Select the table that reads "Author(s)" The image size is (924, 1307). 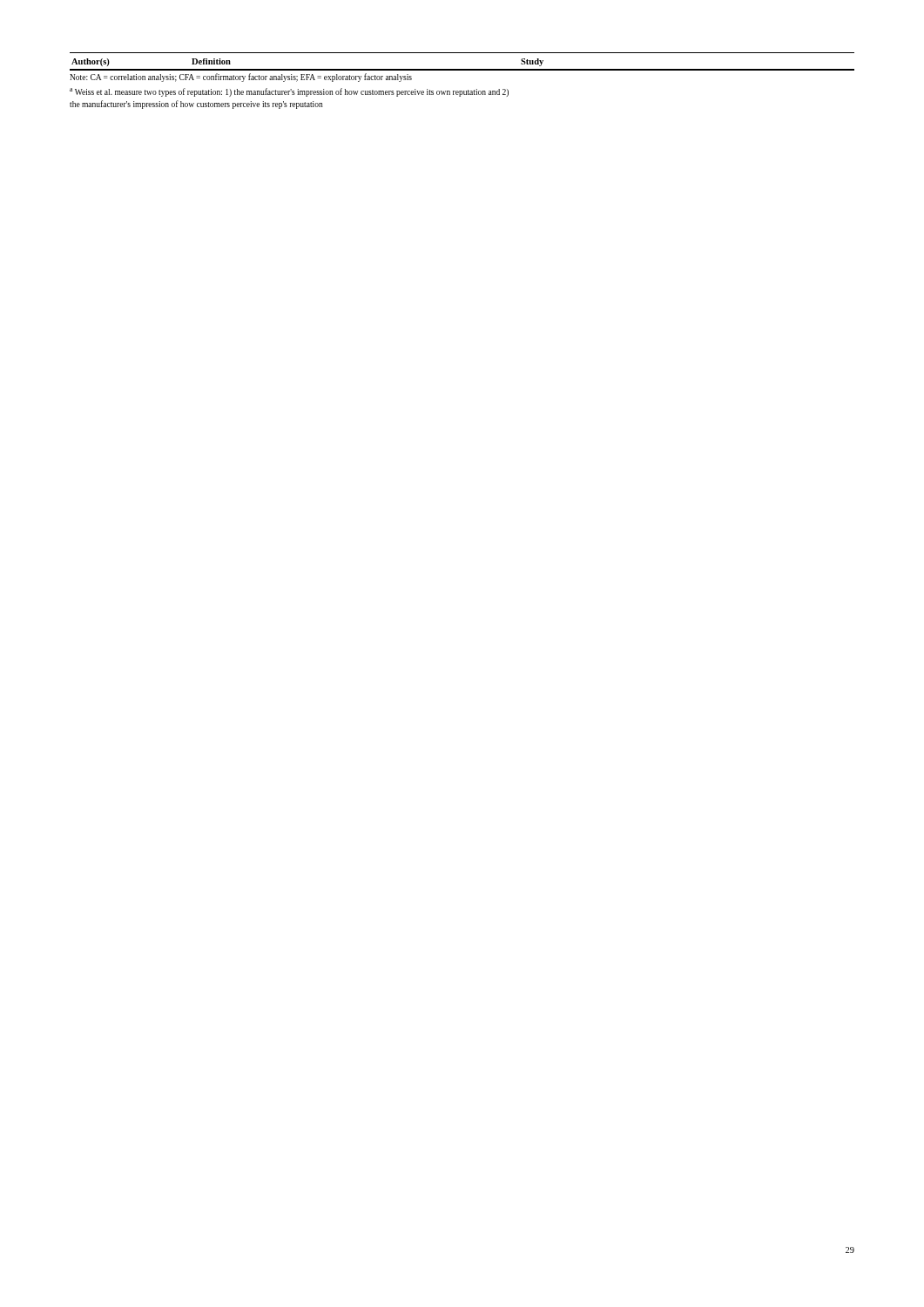(x=462, y=82)
